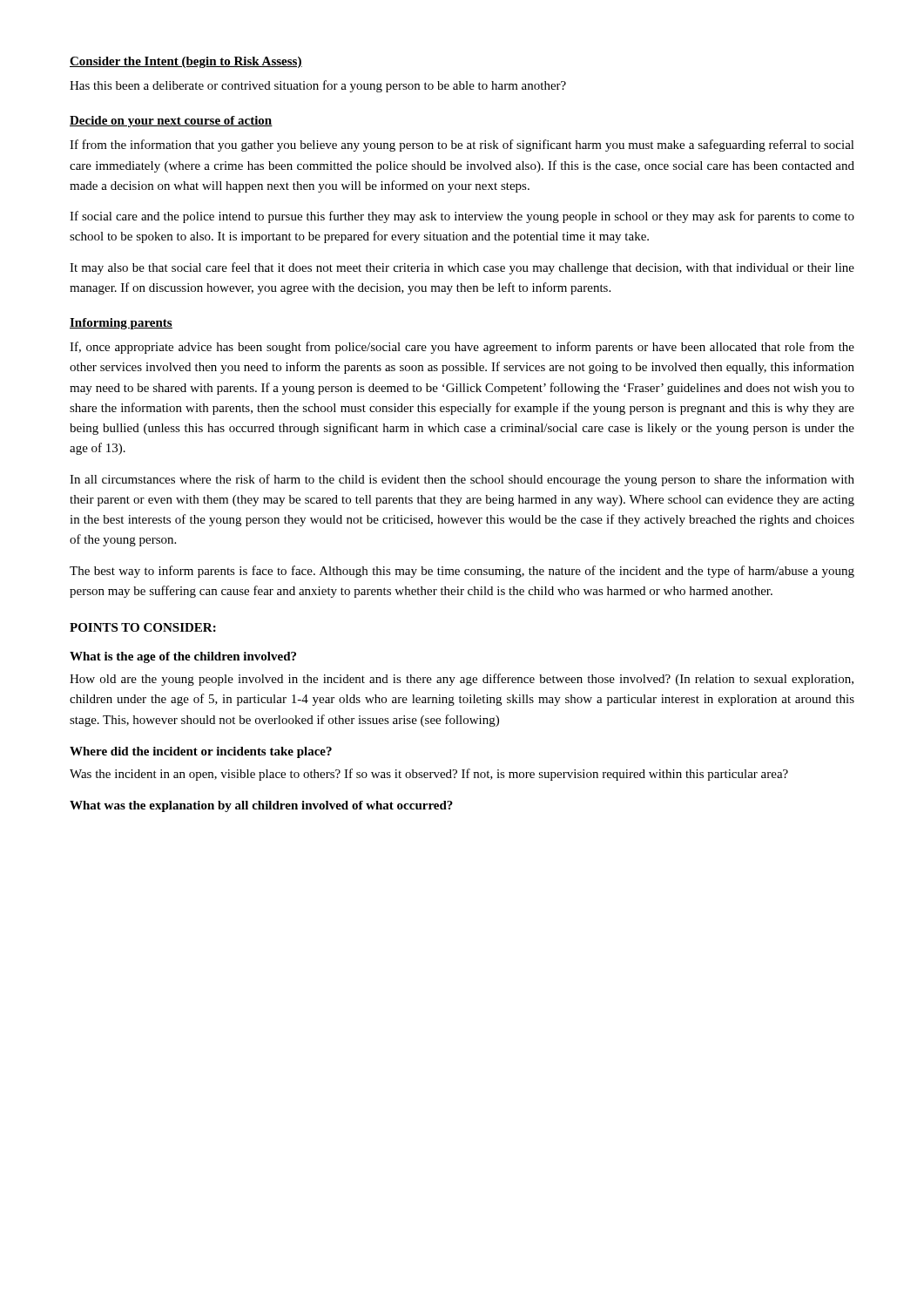Locate the text block starting "If, once appropriate advice has"
Image resolution: width=924 pixels, height=1307 pixels.
point(462,397)
